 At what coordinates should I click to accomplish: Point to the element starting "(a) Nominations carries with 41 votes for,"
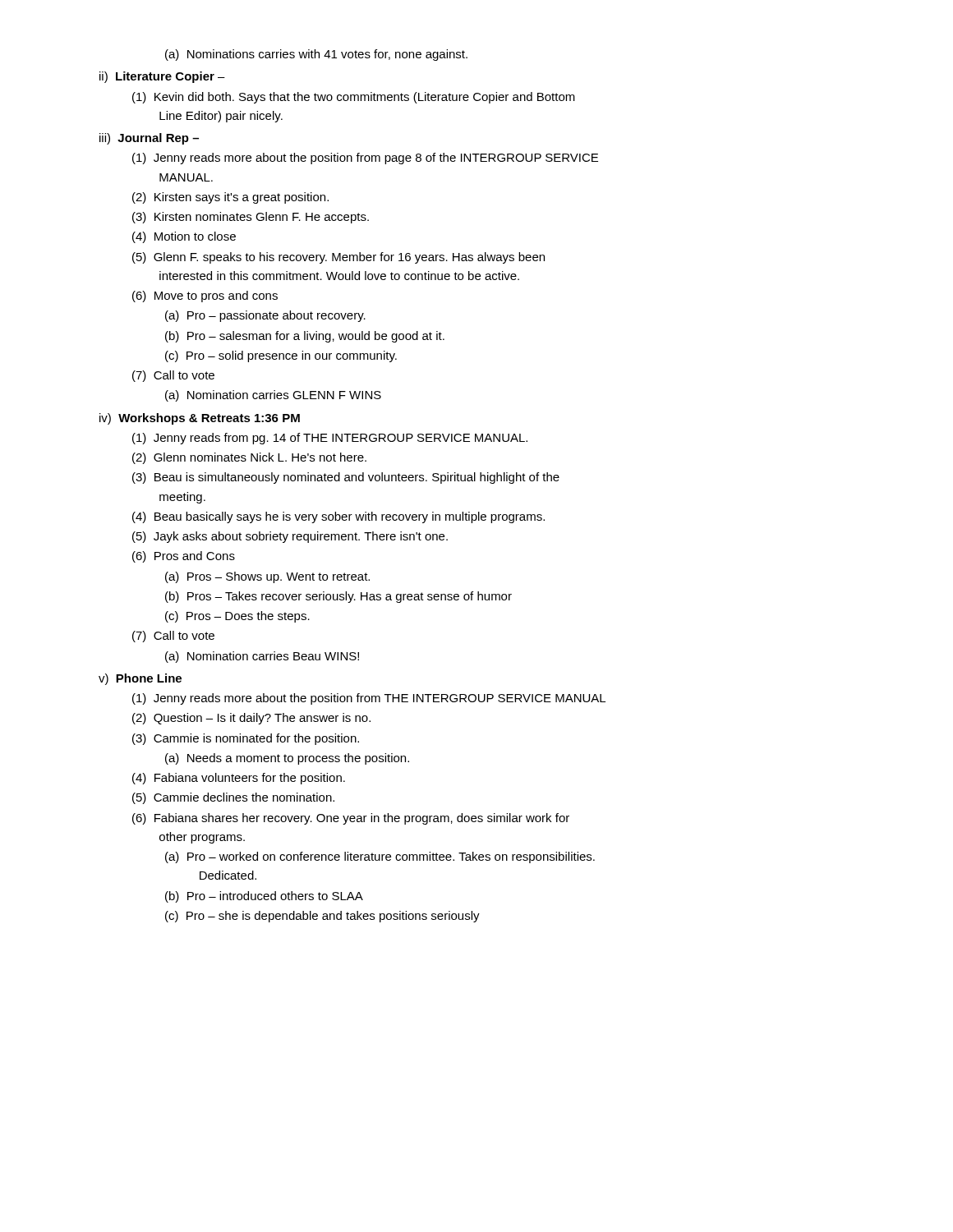[316, 54]
